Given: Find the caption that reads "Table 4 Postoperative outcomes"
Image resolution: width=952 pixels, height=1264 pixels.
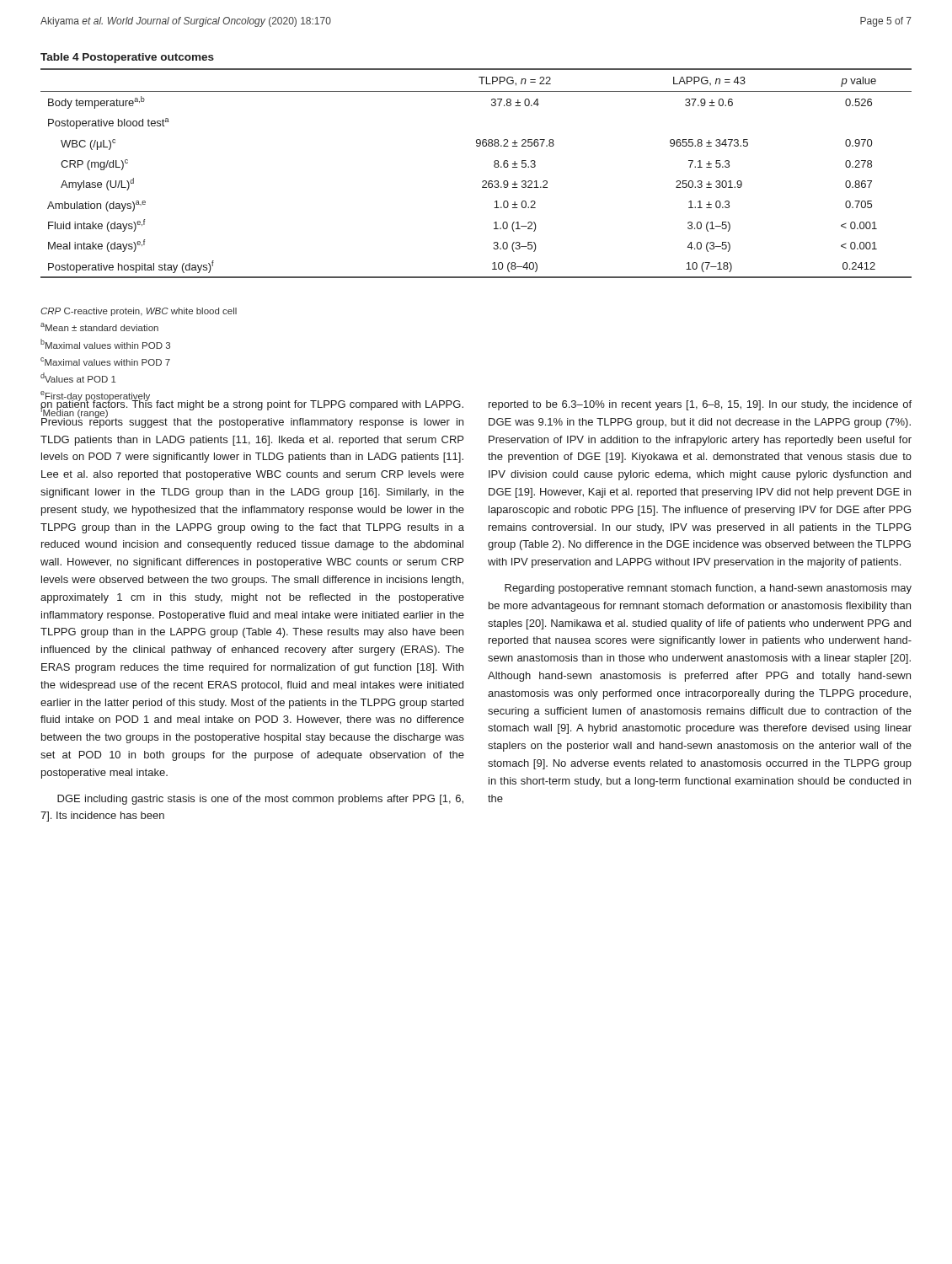Looking at the screenshot, I should tap(127, 57).
